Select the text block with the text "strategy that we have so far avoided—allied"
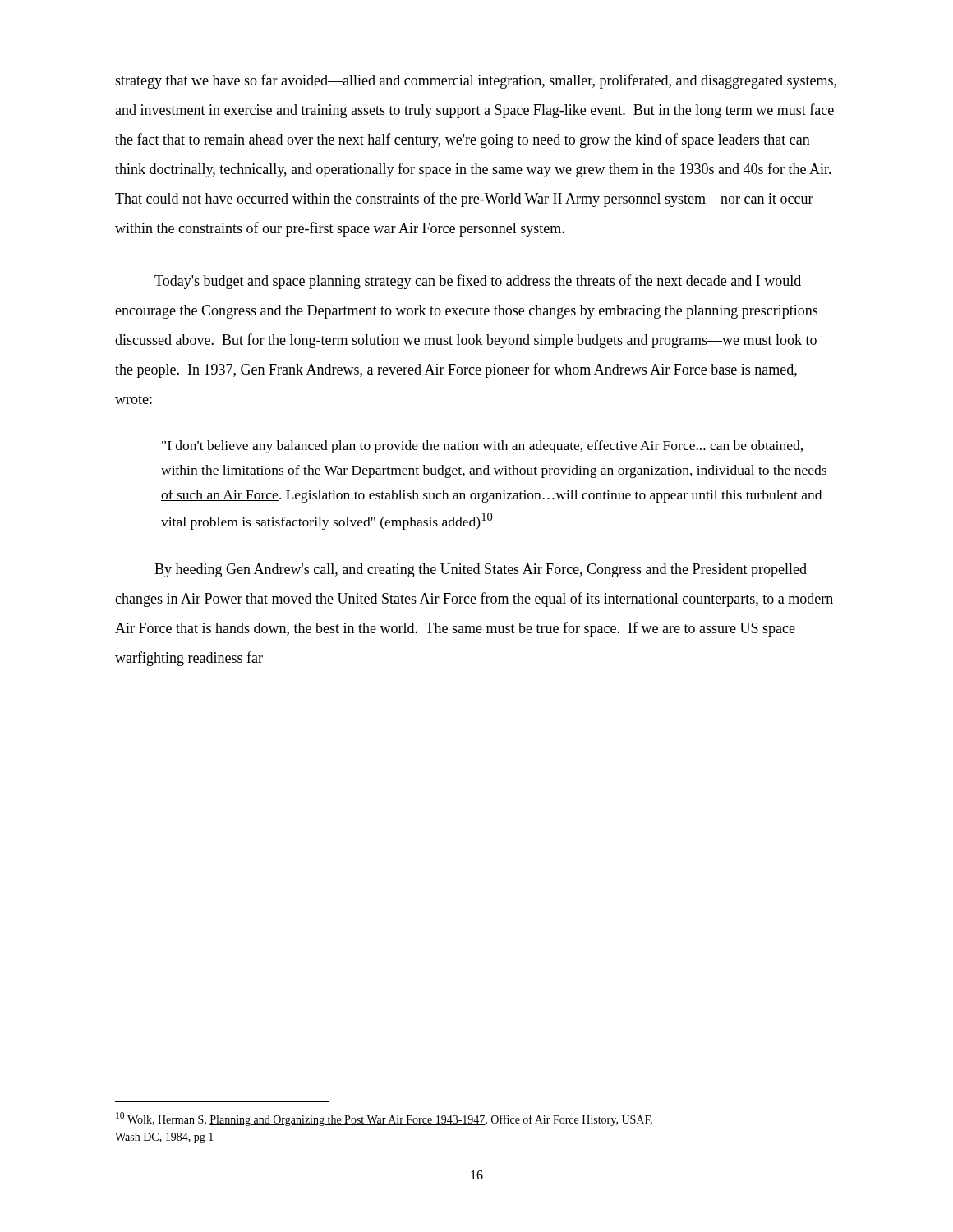The image size is (953, 1232). [x=476, y=154]
